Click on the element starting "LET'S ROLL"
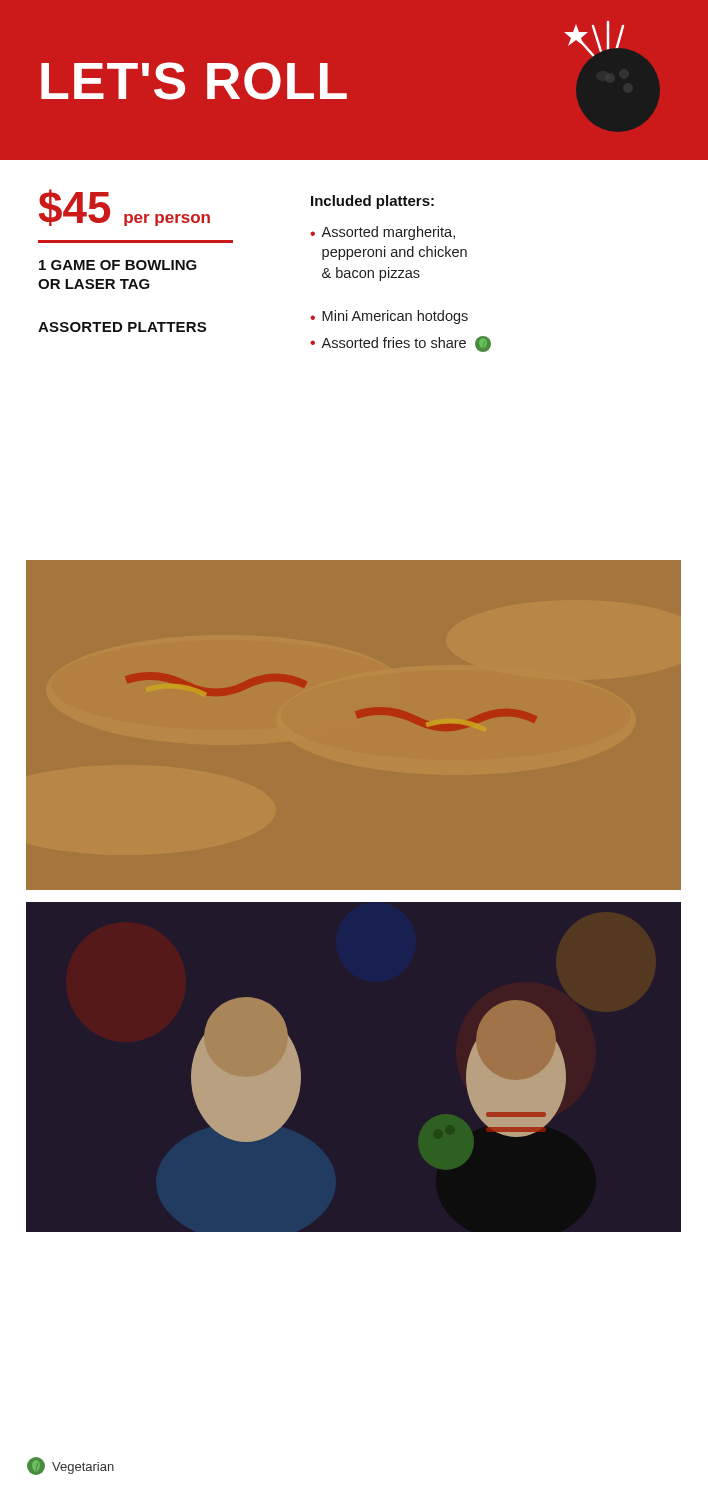This screenshot has height=1500, width=708. click(x=194, y=81)
